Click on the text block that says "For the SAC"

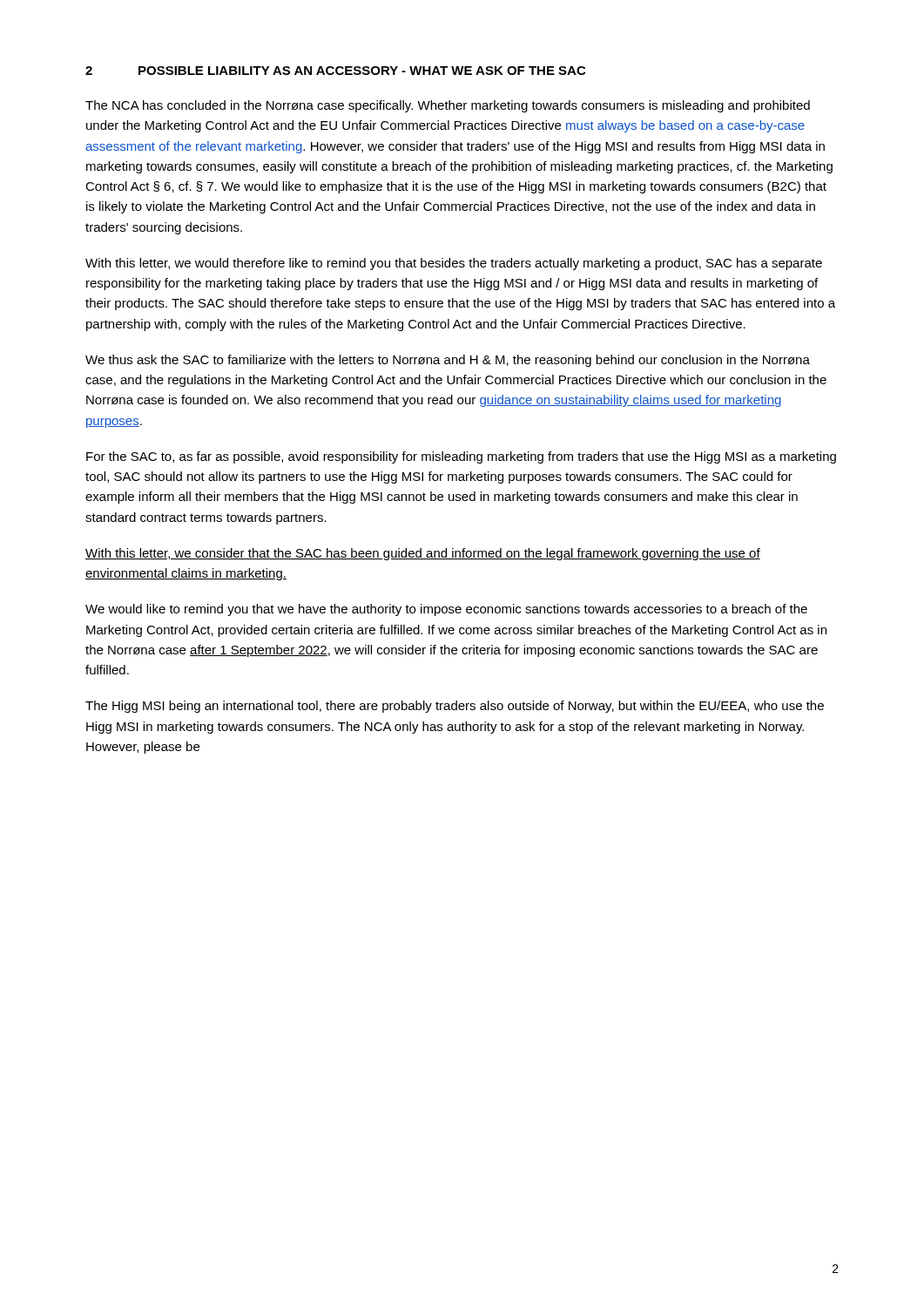pos(462,486)
